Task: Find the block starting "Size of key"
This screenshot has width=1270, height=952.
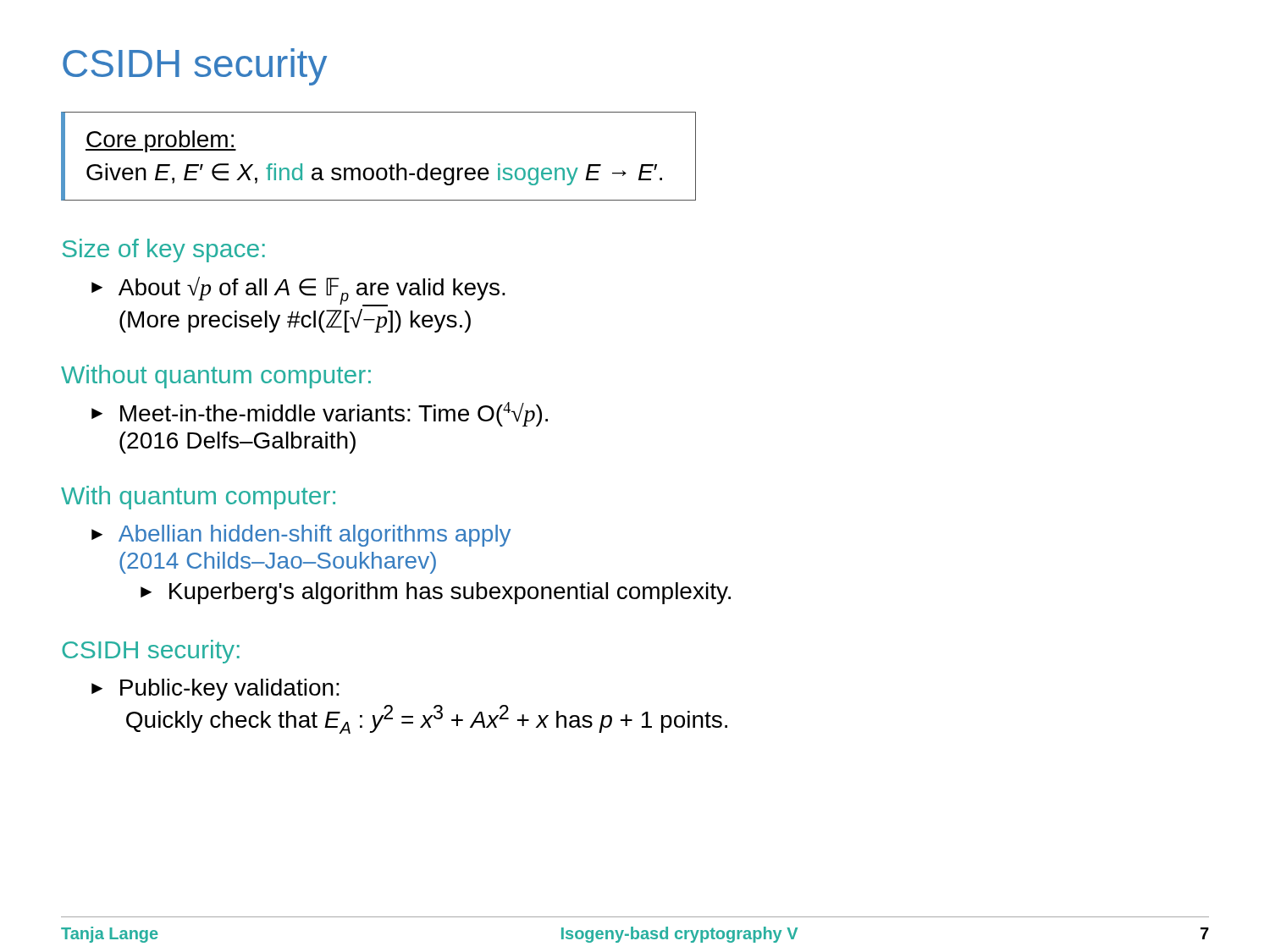Action: click(x=164, y=248)
